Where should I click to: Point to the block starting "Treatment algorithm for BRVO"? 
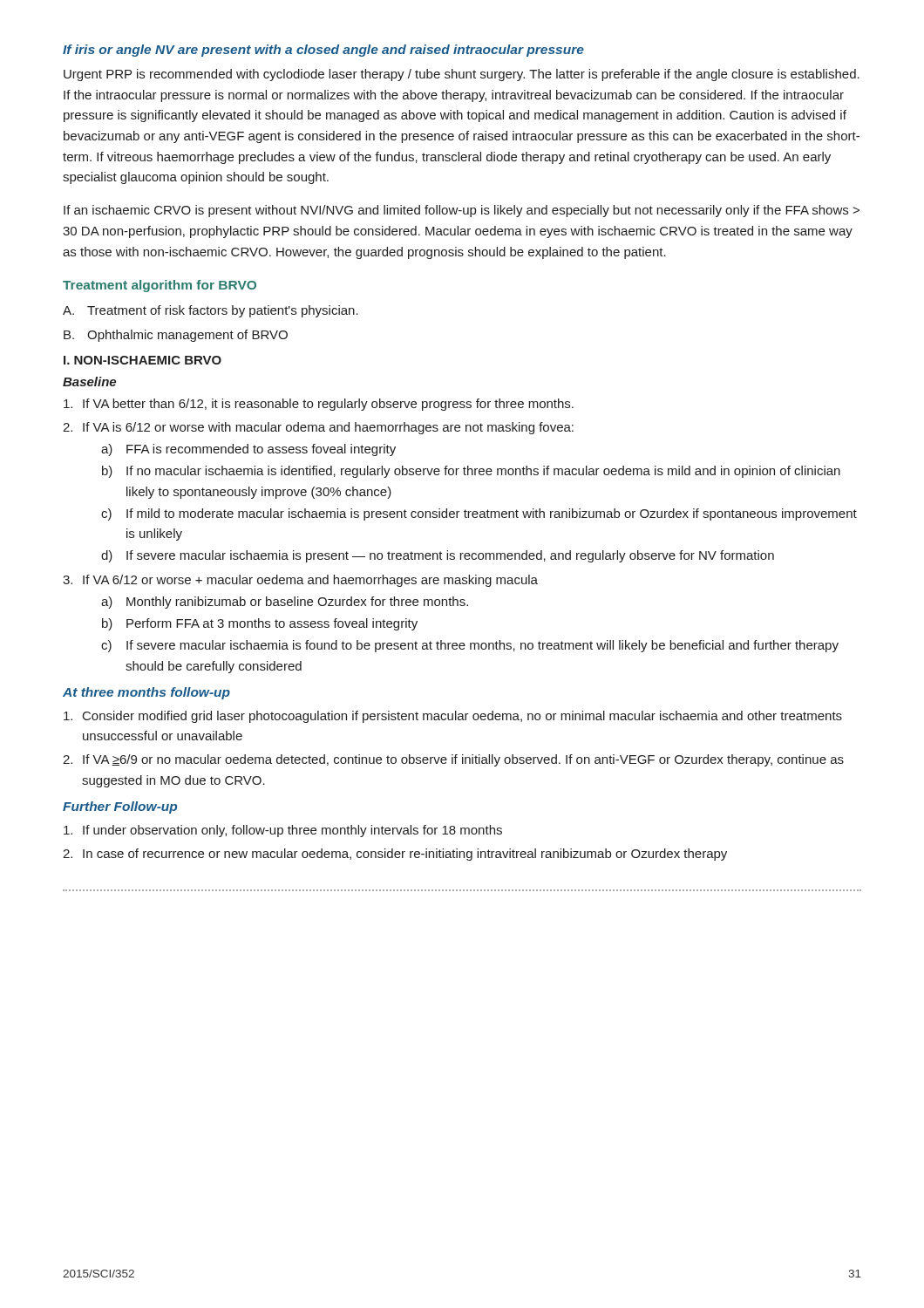tap(160, 285)
